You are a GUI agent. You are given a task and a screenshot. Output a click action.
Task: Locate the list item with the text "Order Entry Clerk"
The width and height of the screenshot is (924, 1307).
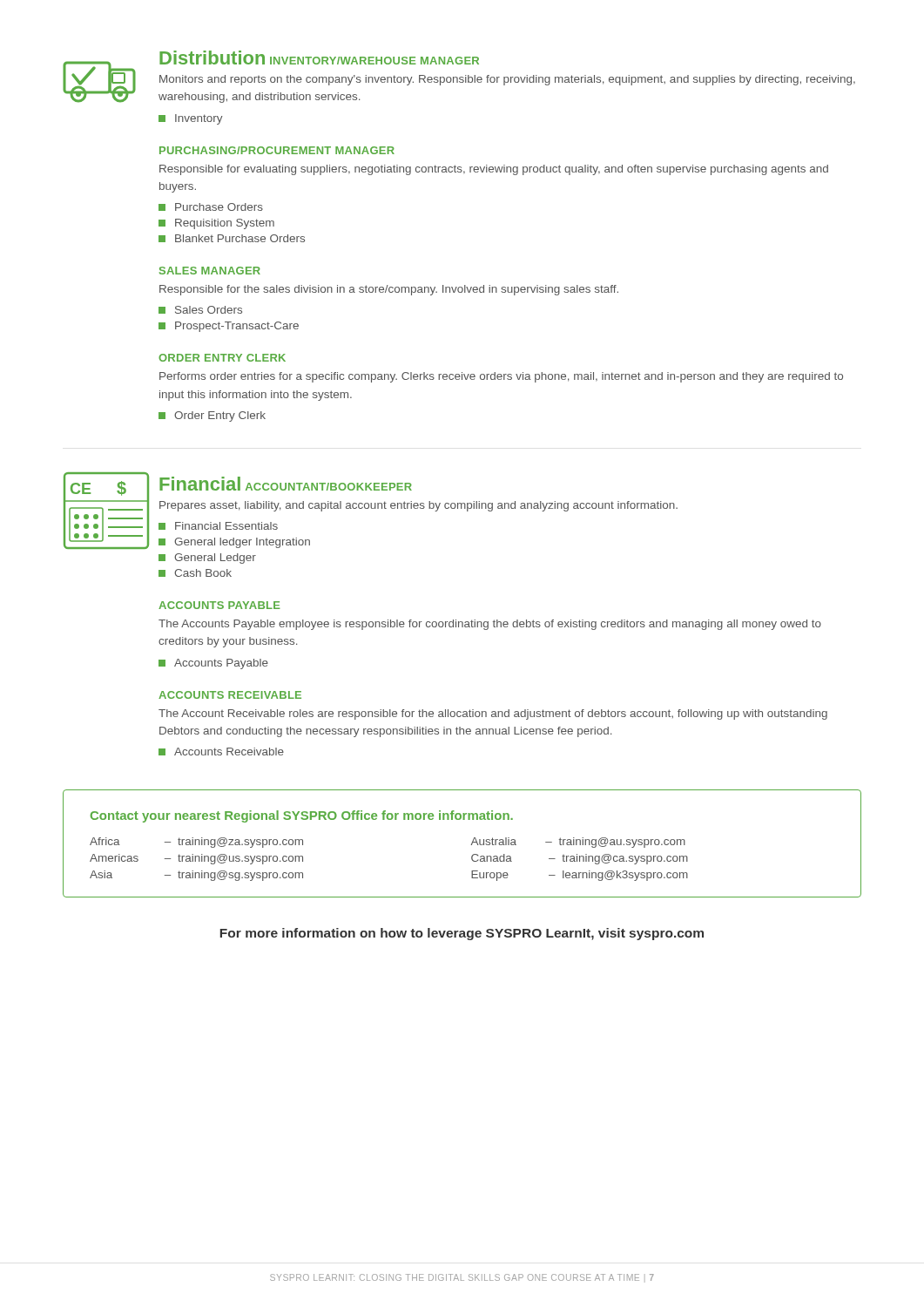point(220,415)
